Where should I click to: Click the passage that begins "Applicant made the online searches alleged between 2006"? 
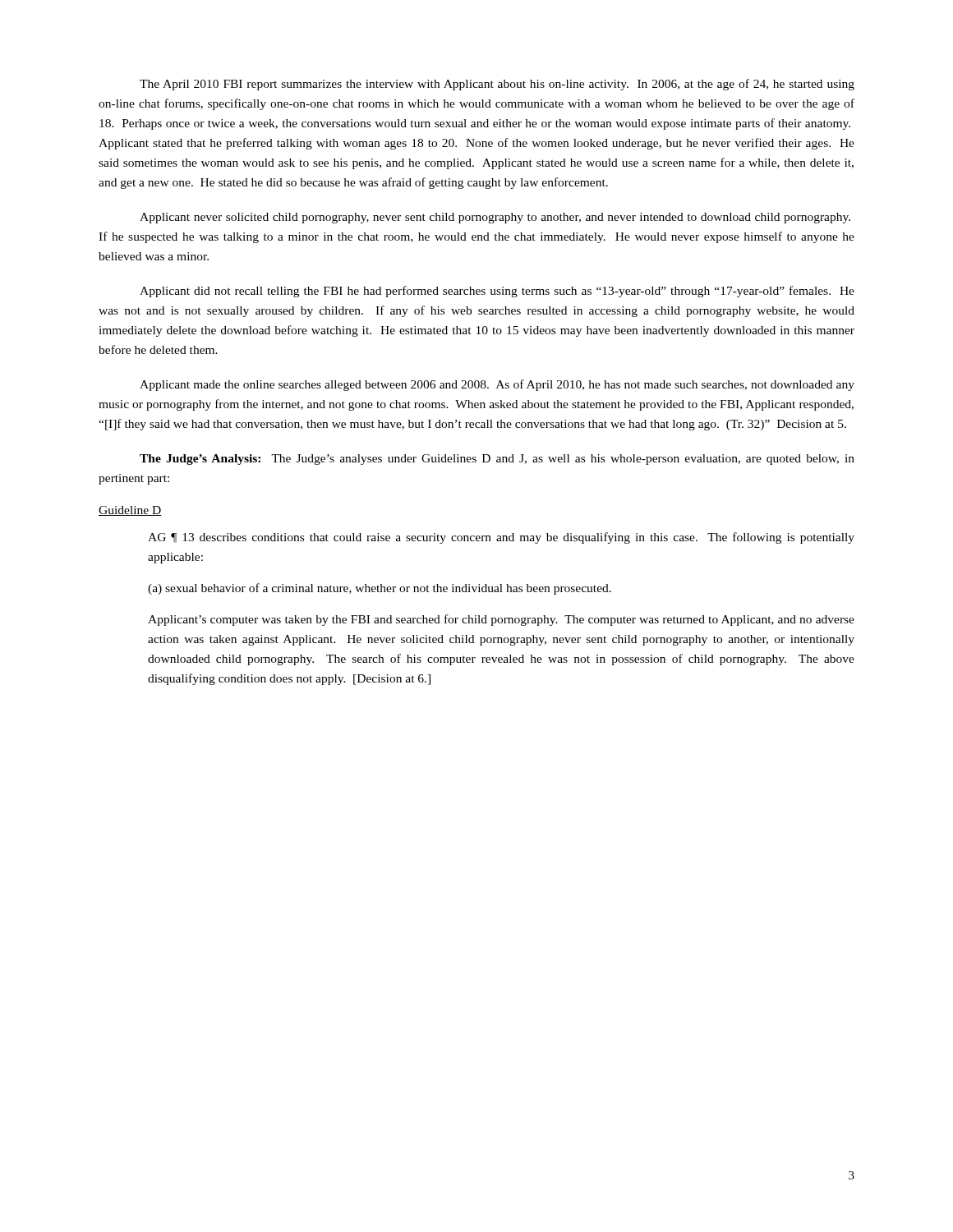point(476,404)
